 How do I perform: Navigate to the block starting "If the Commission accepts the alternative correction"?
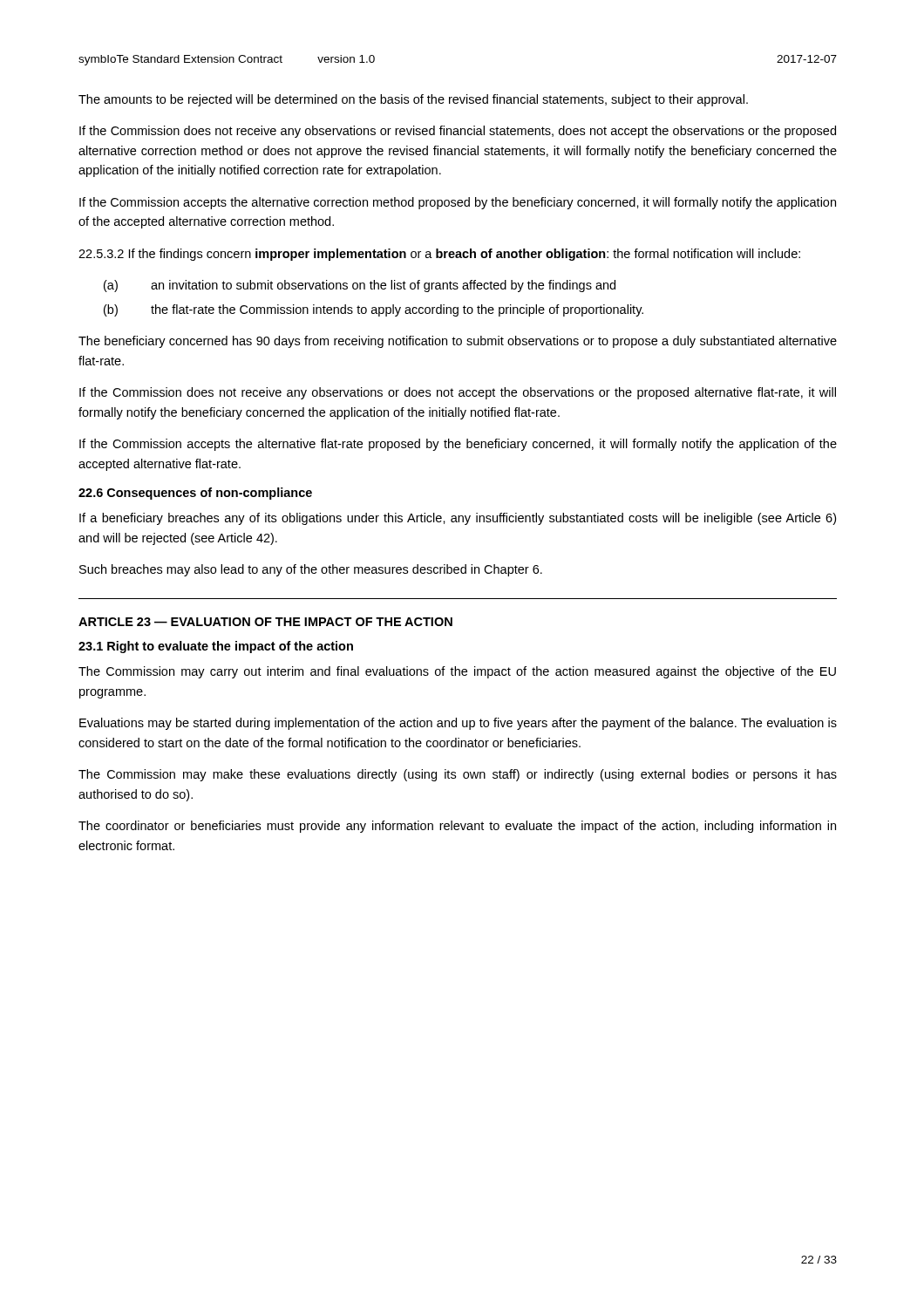tap(458, 212)
